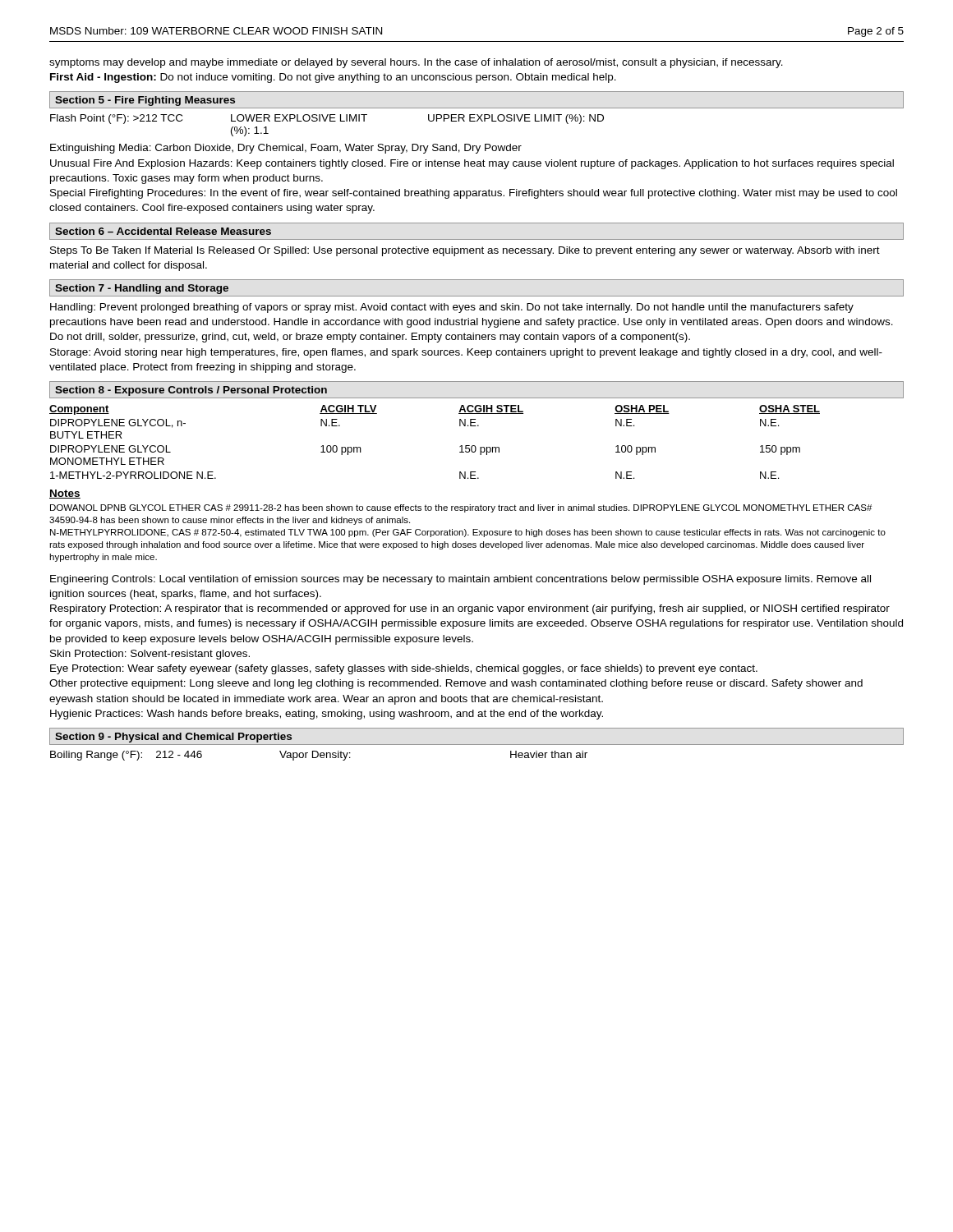This screenshot has height=1232, width=953.
Task: Click on the passage starting "Section 7 - Handling and Storage"
Action: click(142, 288)
